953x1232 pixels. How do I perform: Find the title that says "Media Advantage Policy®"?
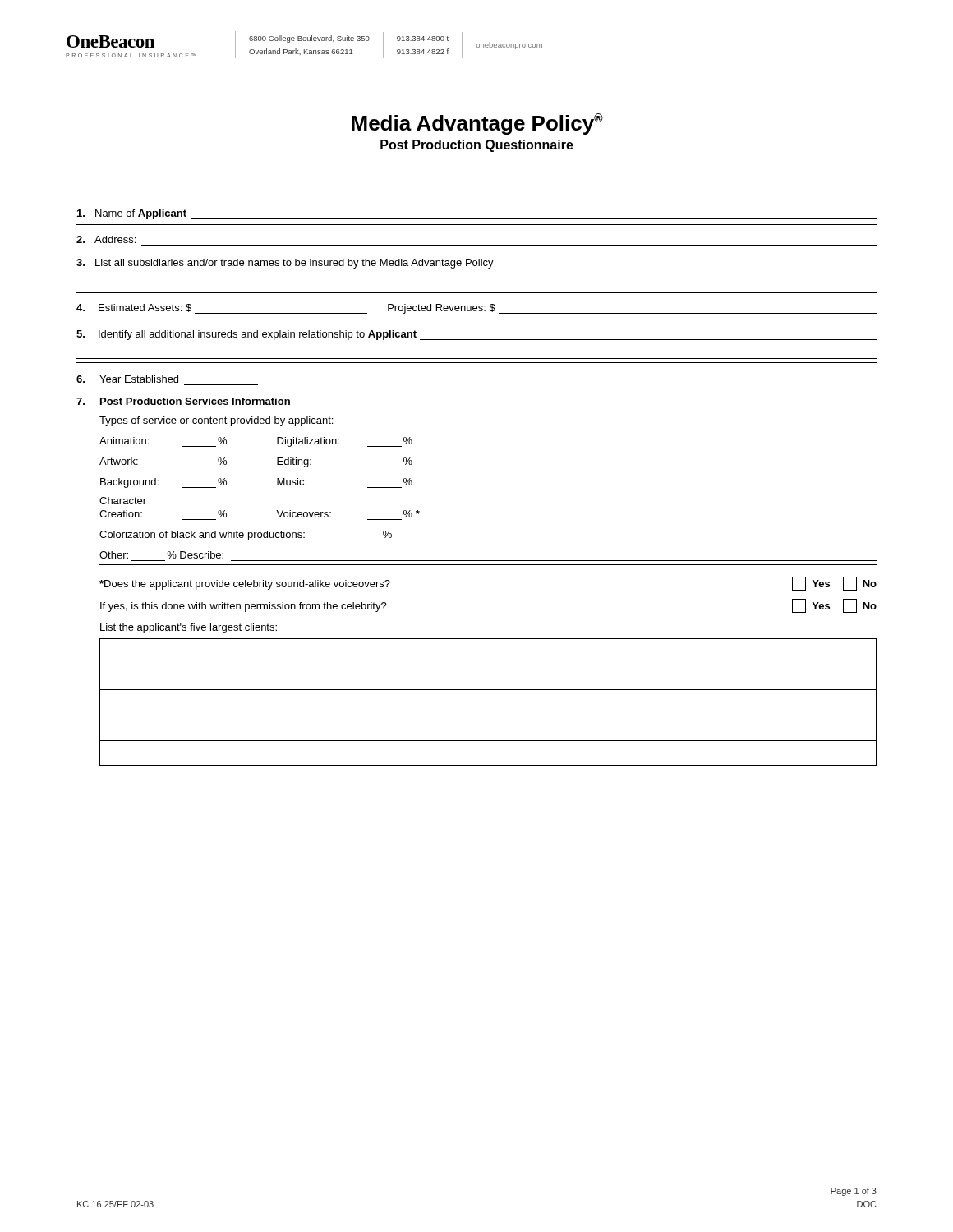point(476,132)
